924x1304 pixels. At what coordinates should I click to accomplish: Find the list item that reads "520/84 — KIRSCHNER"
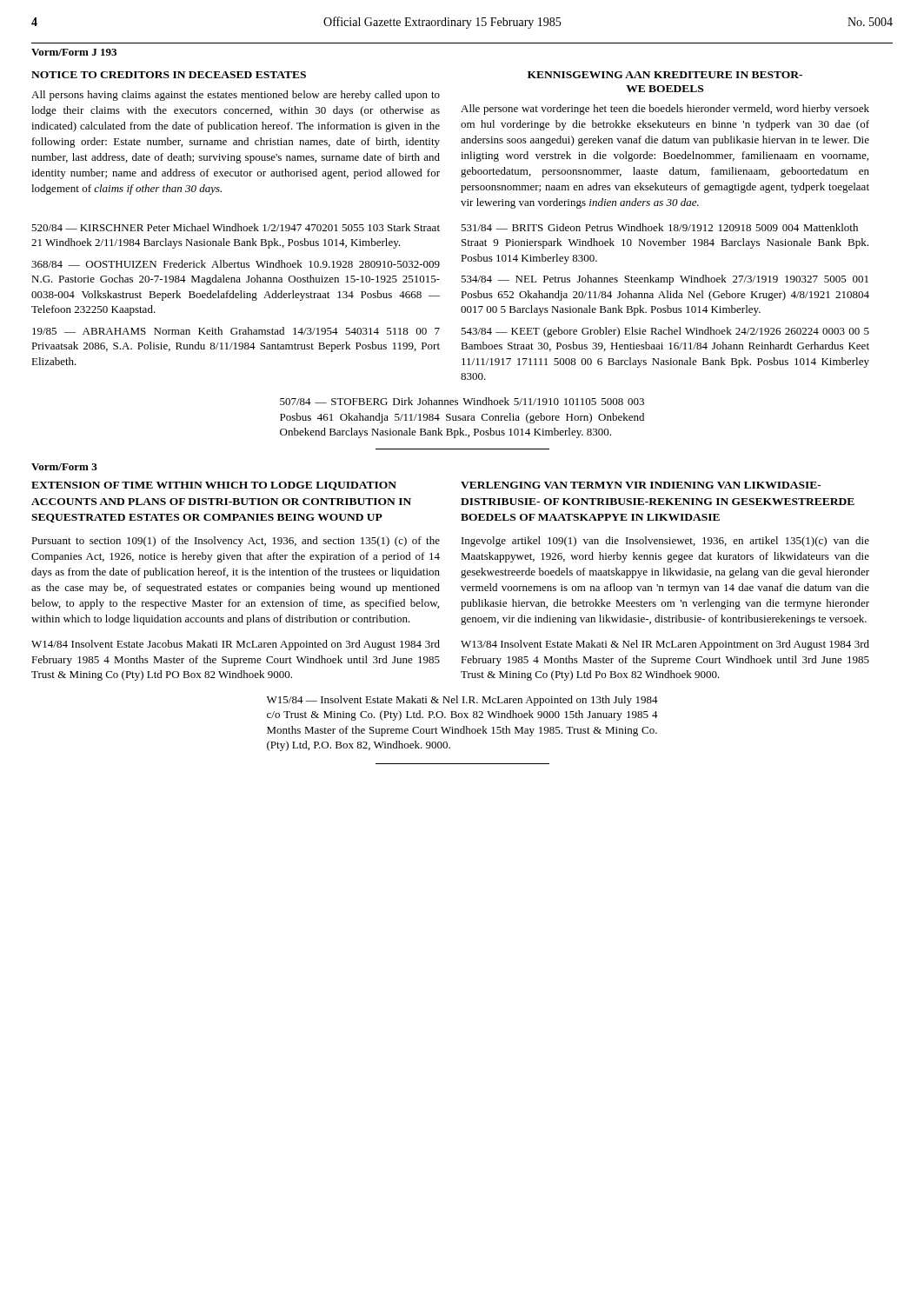click(236, 235)
